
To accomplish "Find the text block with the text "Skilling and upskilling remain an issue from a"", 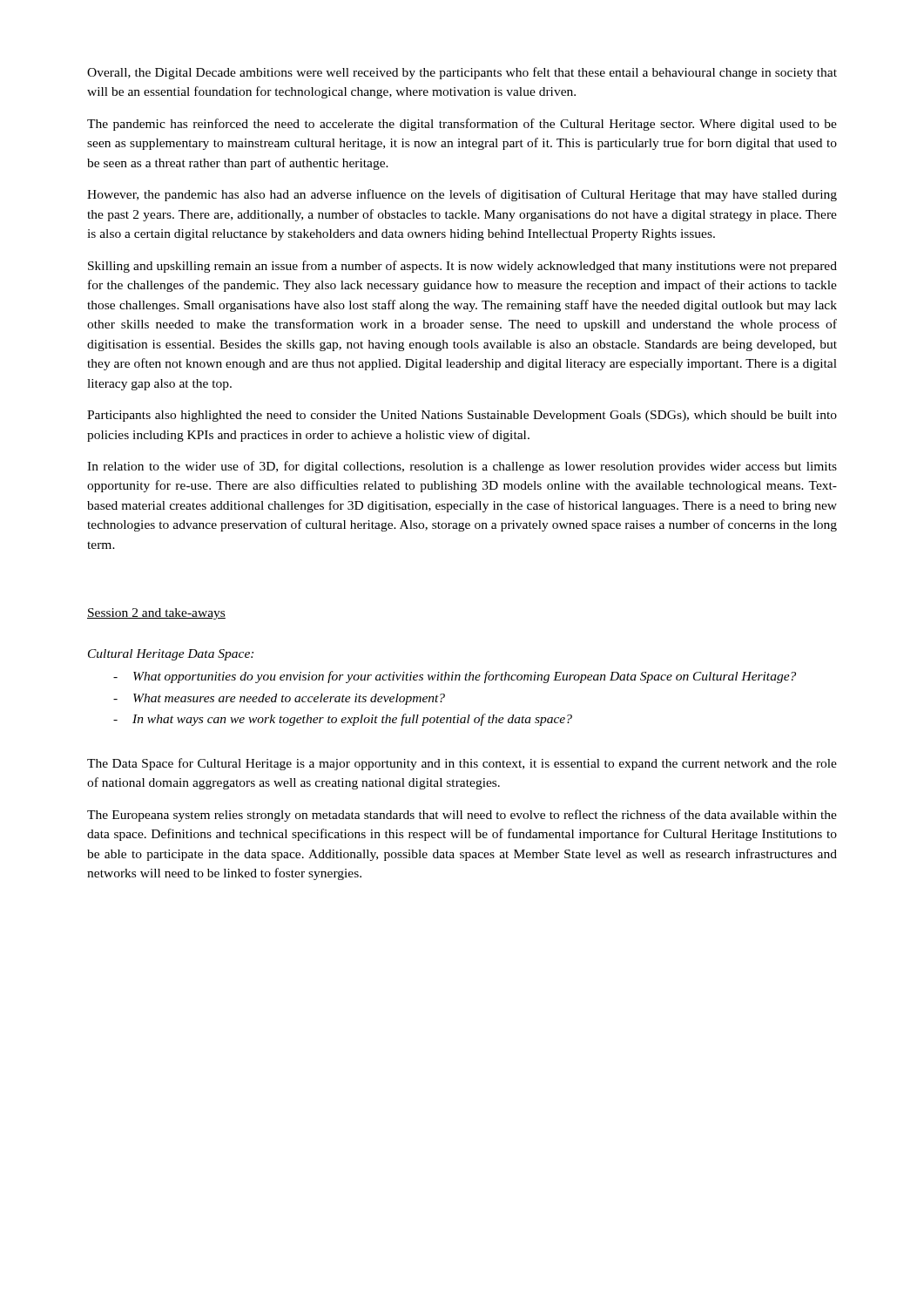I will 462,324.
